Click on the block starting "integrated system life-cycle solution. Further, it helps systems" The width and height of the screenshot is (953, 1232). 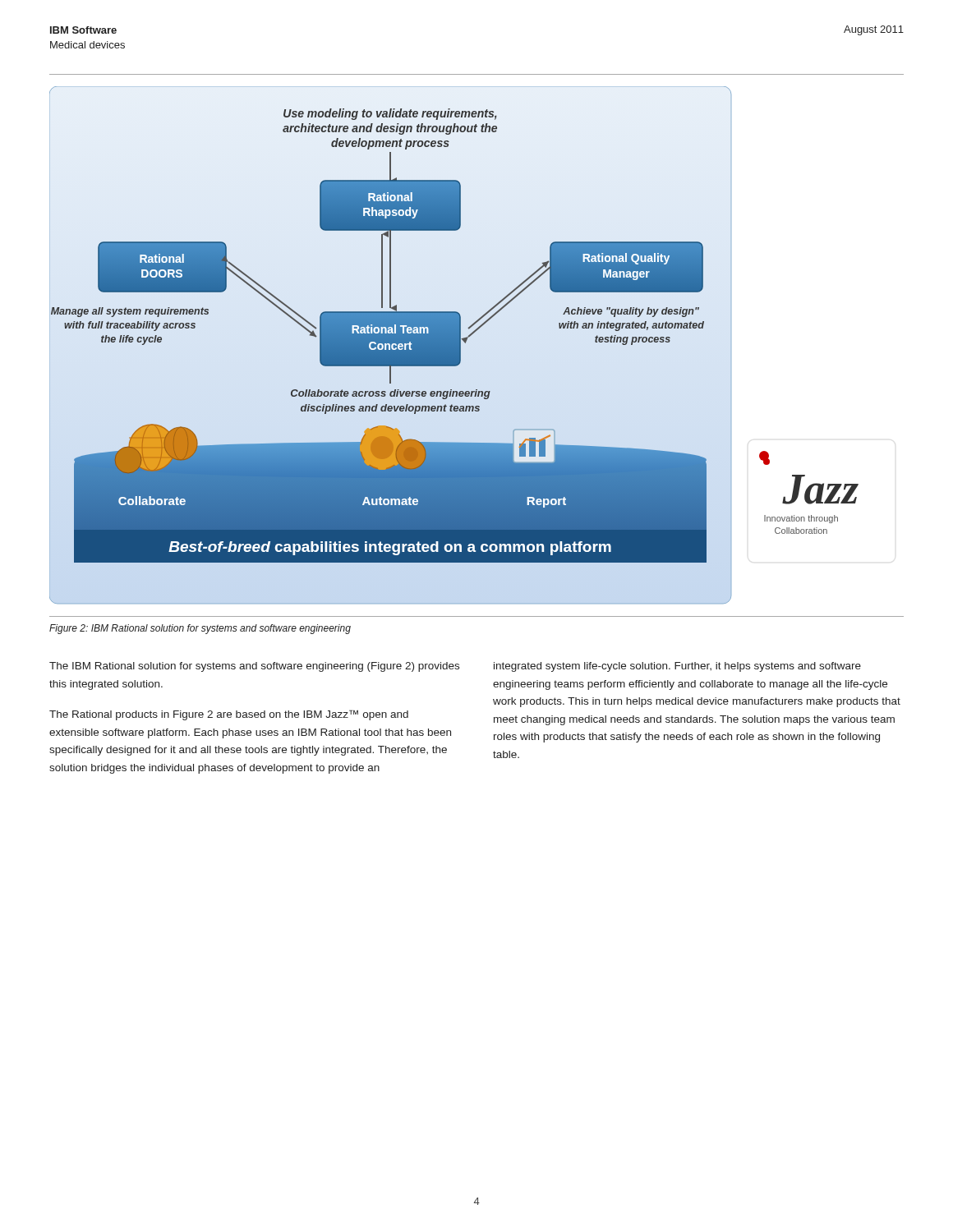(x=698, y=710)
